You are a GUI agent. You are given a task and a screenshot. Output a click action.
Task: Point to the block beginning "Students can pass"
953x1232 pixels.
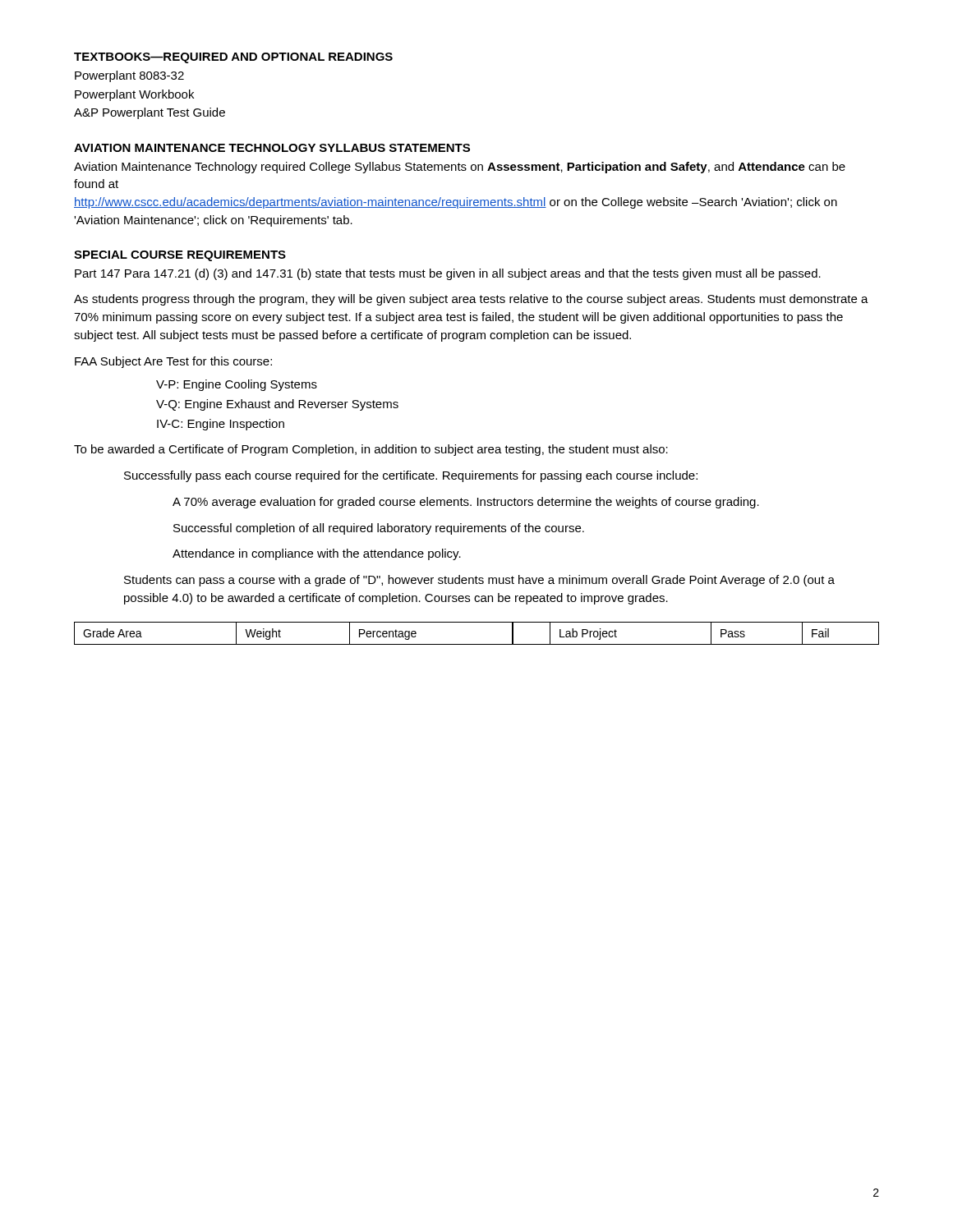(501, 589)
